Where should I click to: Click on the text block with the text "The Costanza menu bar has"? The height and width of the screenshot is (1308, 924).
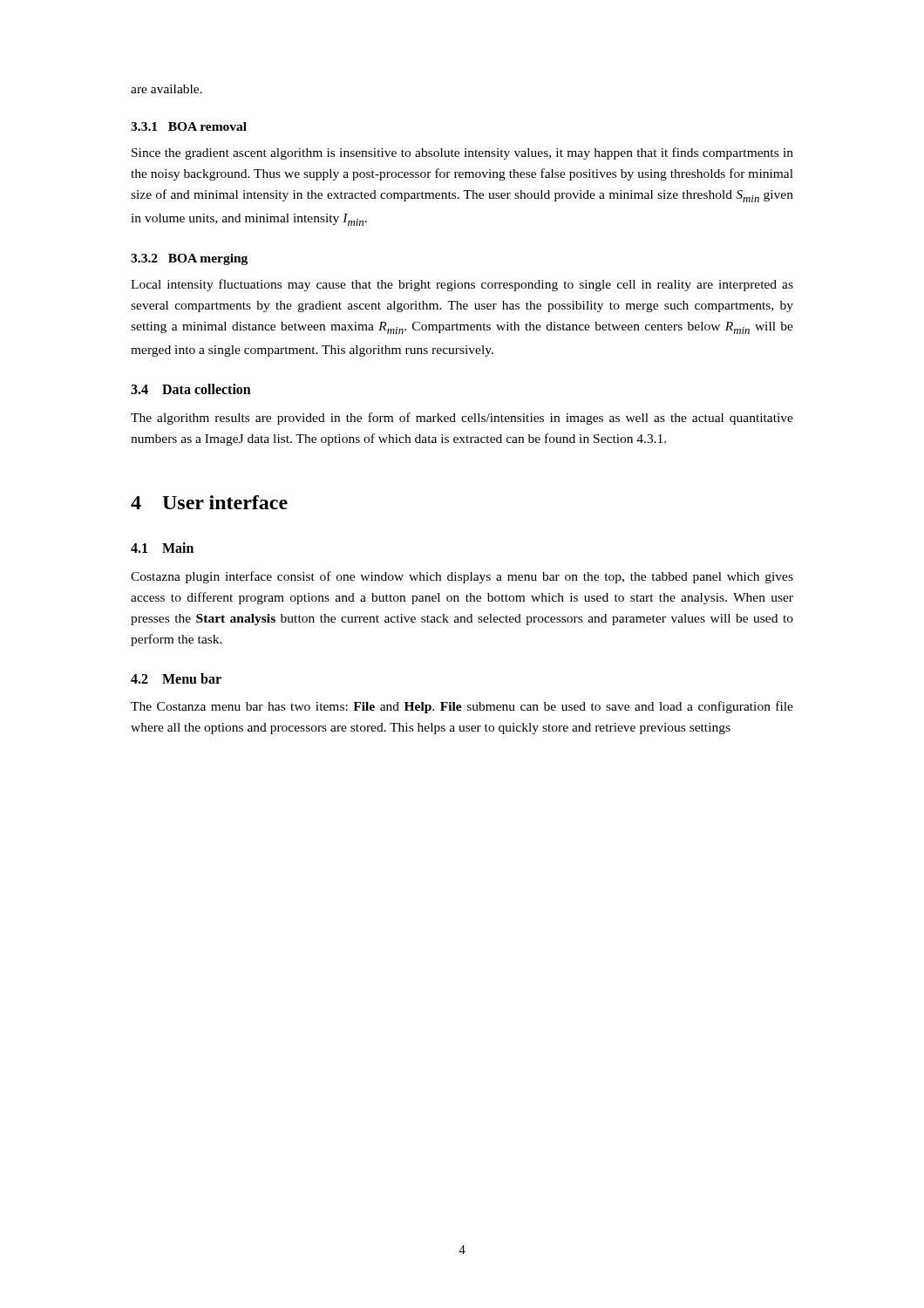462,717
